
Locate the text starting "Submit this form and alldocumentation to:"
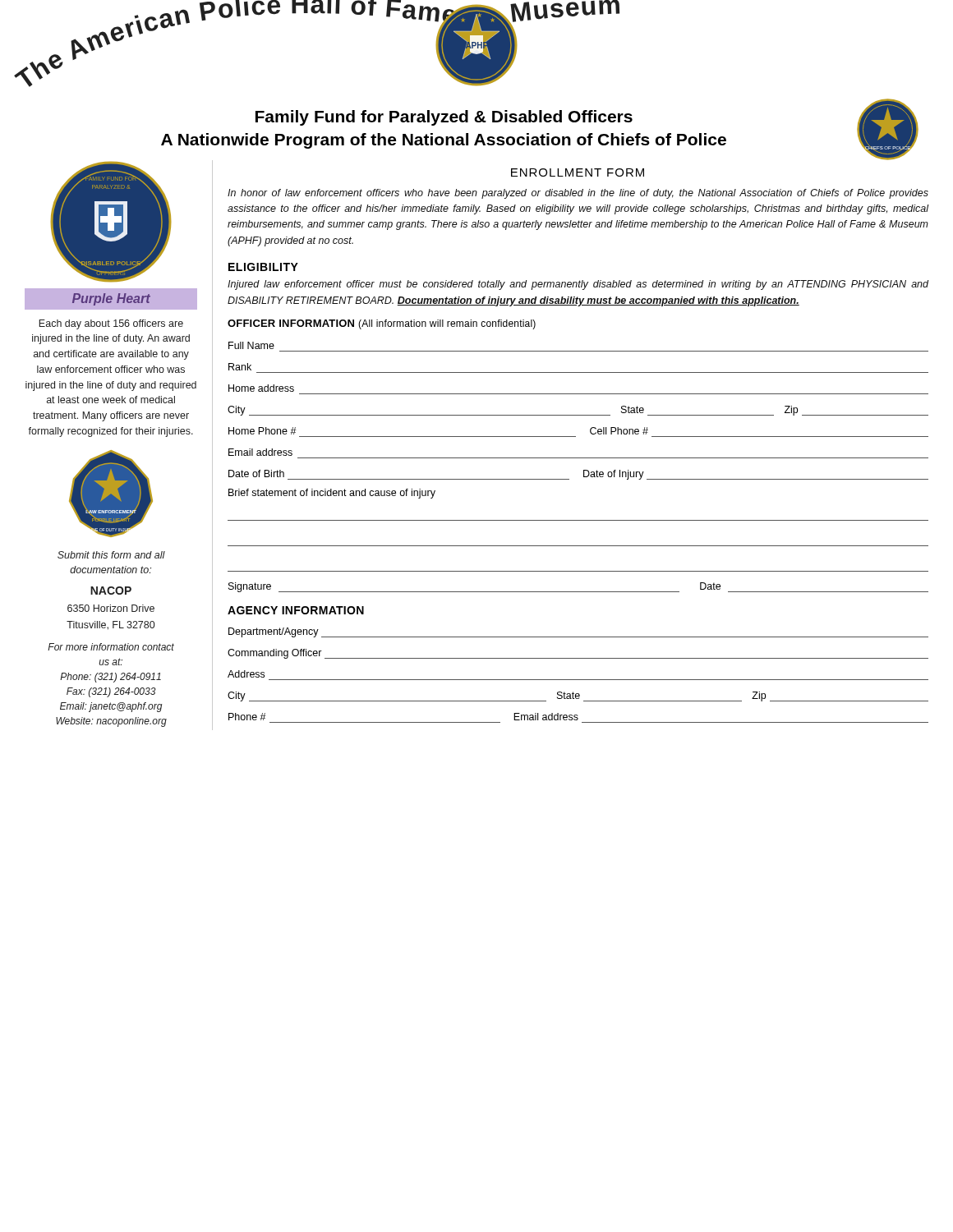pos(111,563)
